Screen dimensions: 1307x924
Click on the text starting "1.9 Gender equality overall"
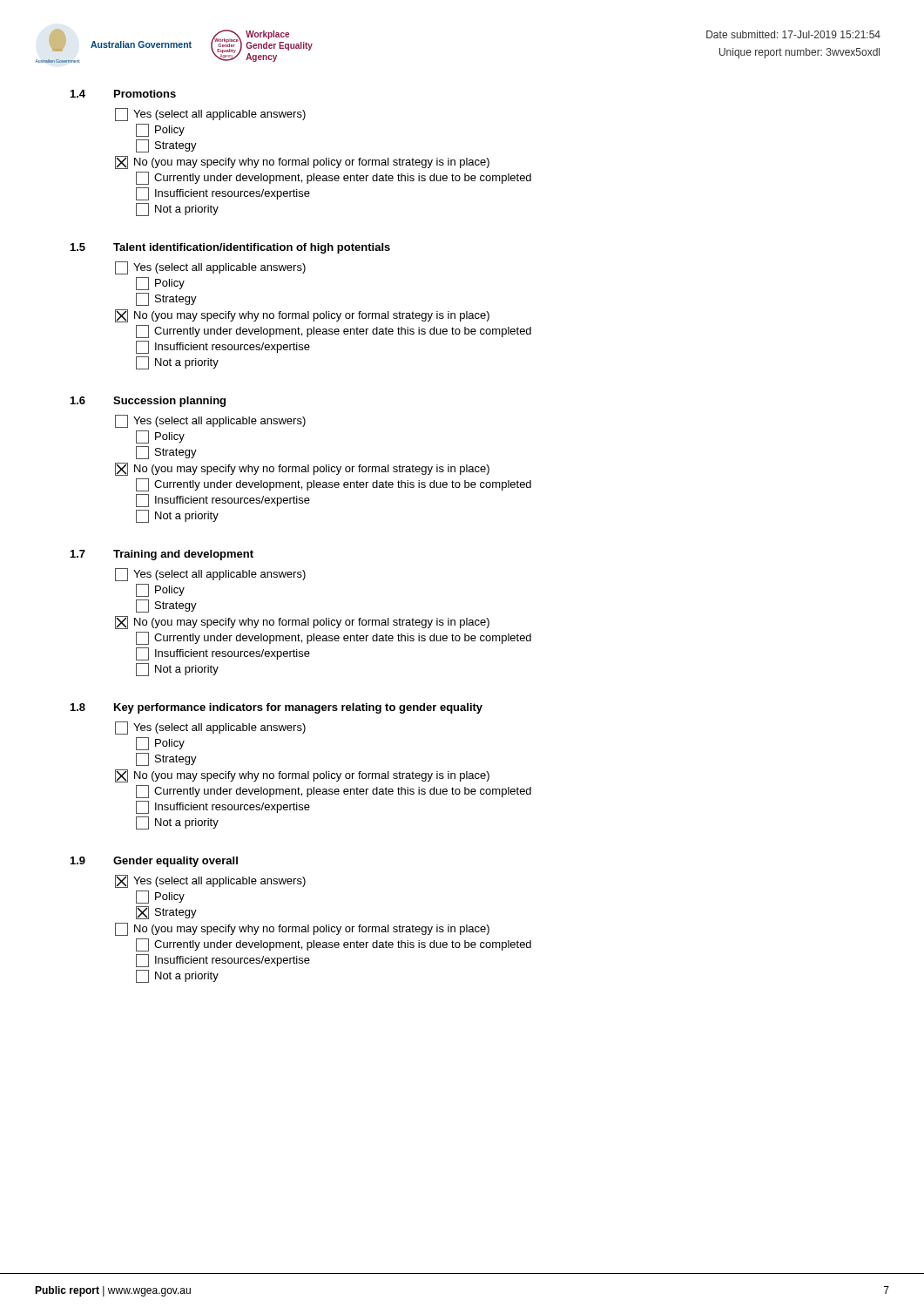[154, 860]
